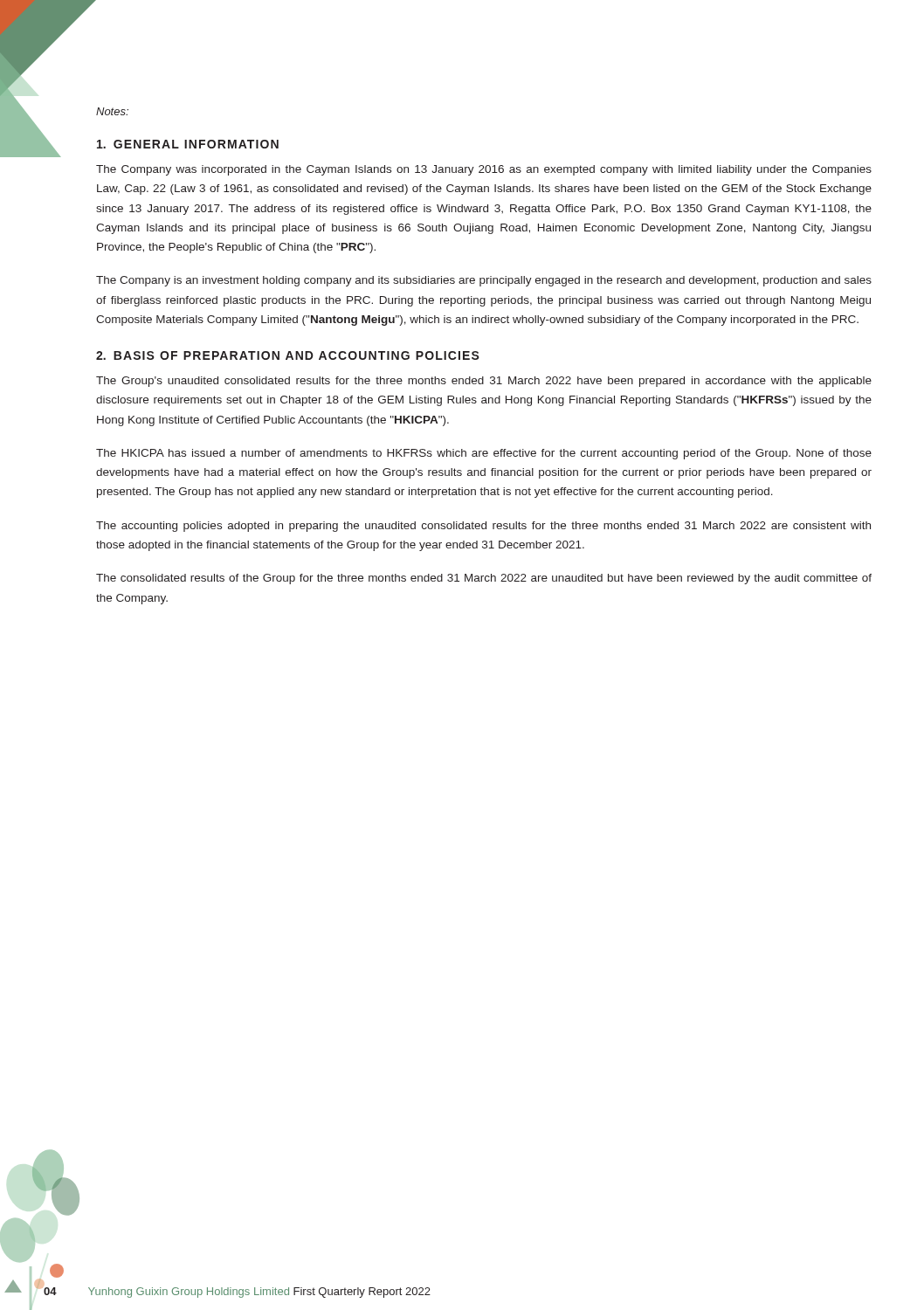
Task: Click on the region starting "The Group's unaudited consolidated"
Action: (x=484, y=400)
